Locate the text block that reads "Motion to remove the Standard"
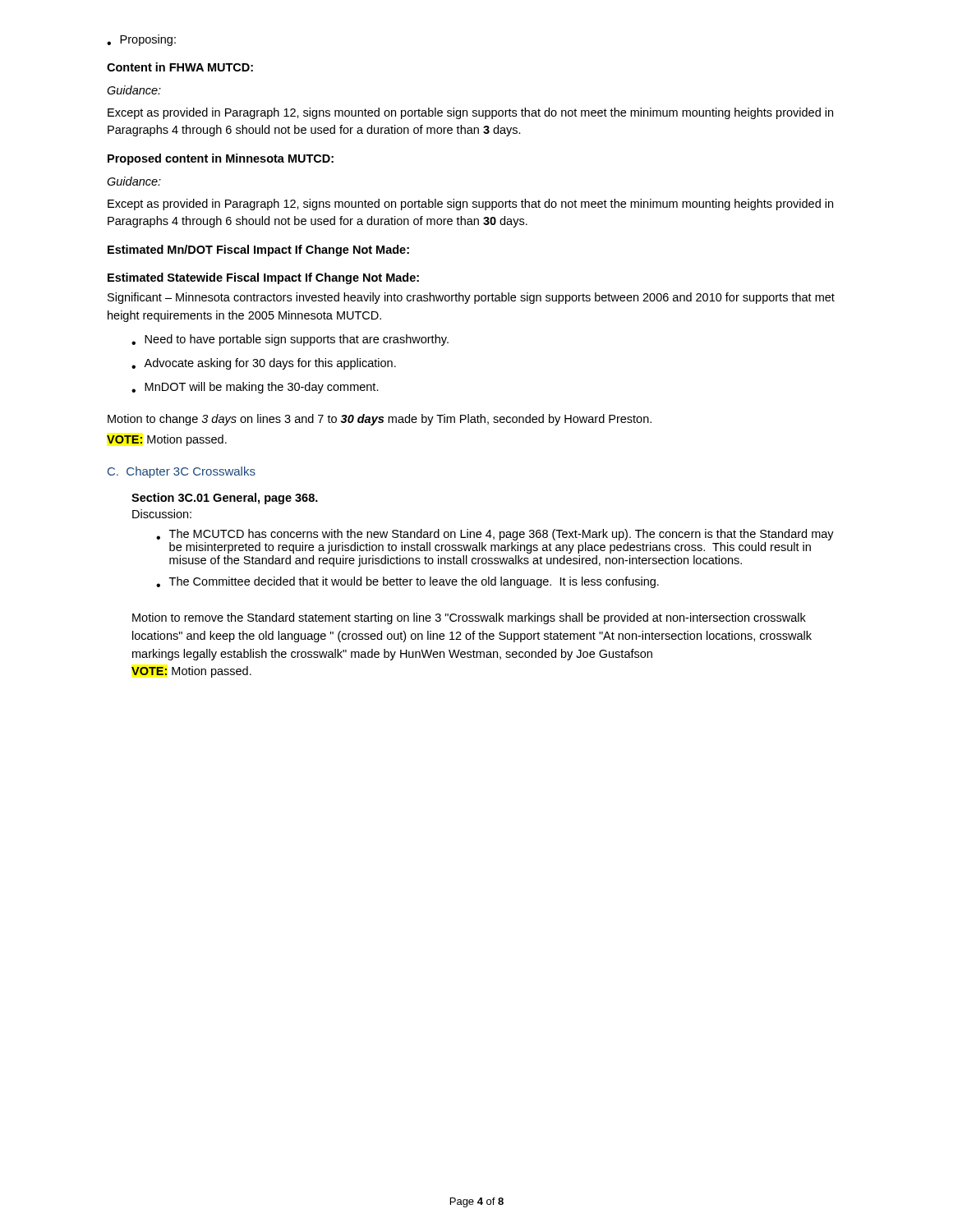Image resolution: width=953 pixels, height=1232 pixels. click(472, 645)
